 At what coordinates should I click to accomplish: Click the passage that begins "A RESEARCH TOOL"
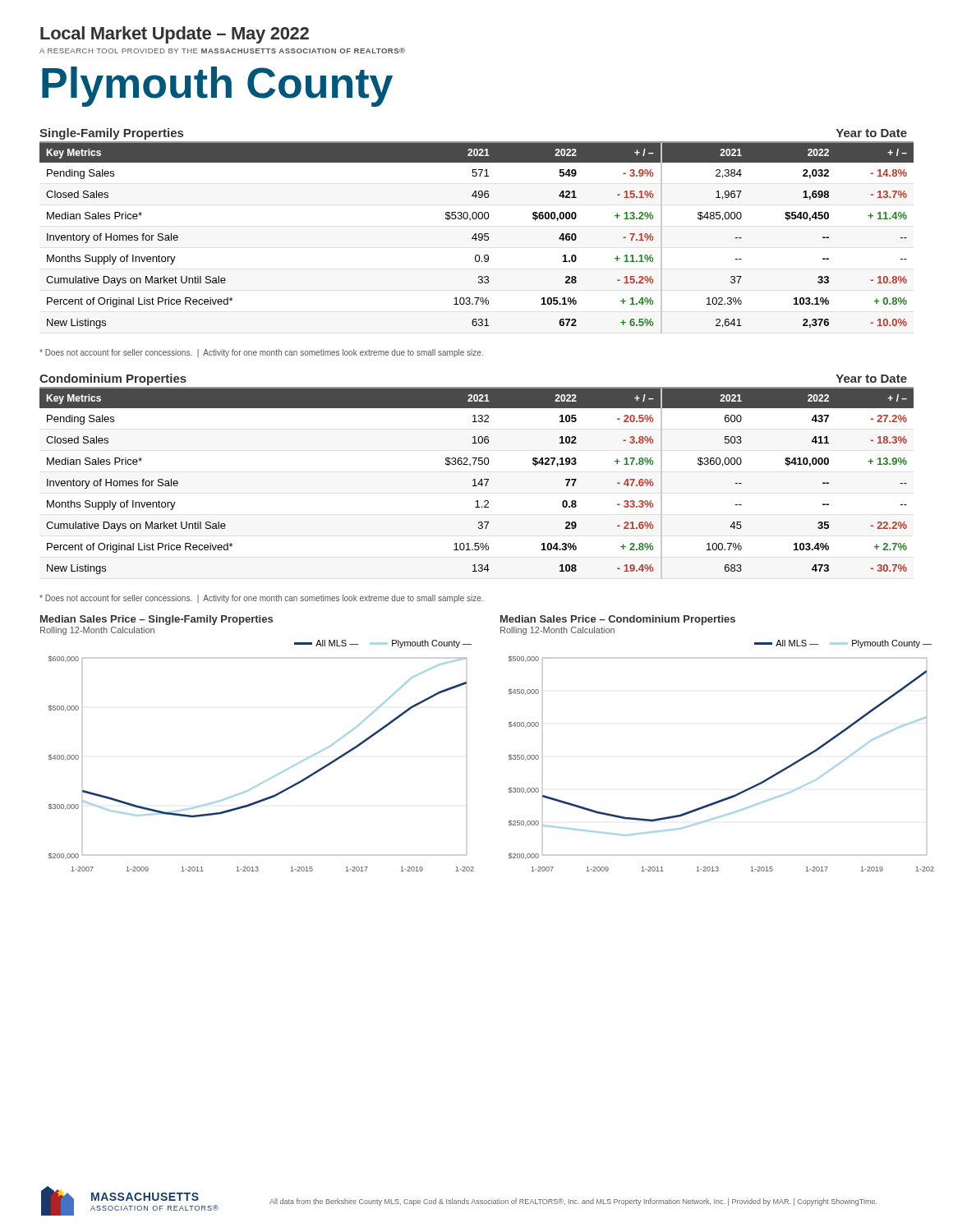coord(222,51)
